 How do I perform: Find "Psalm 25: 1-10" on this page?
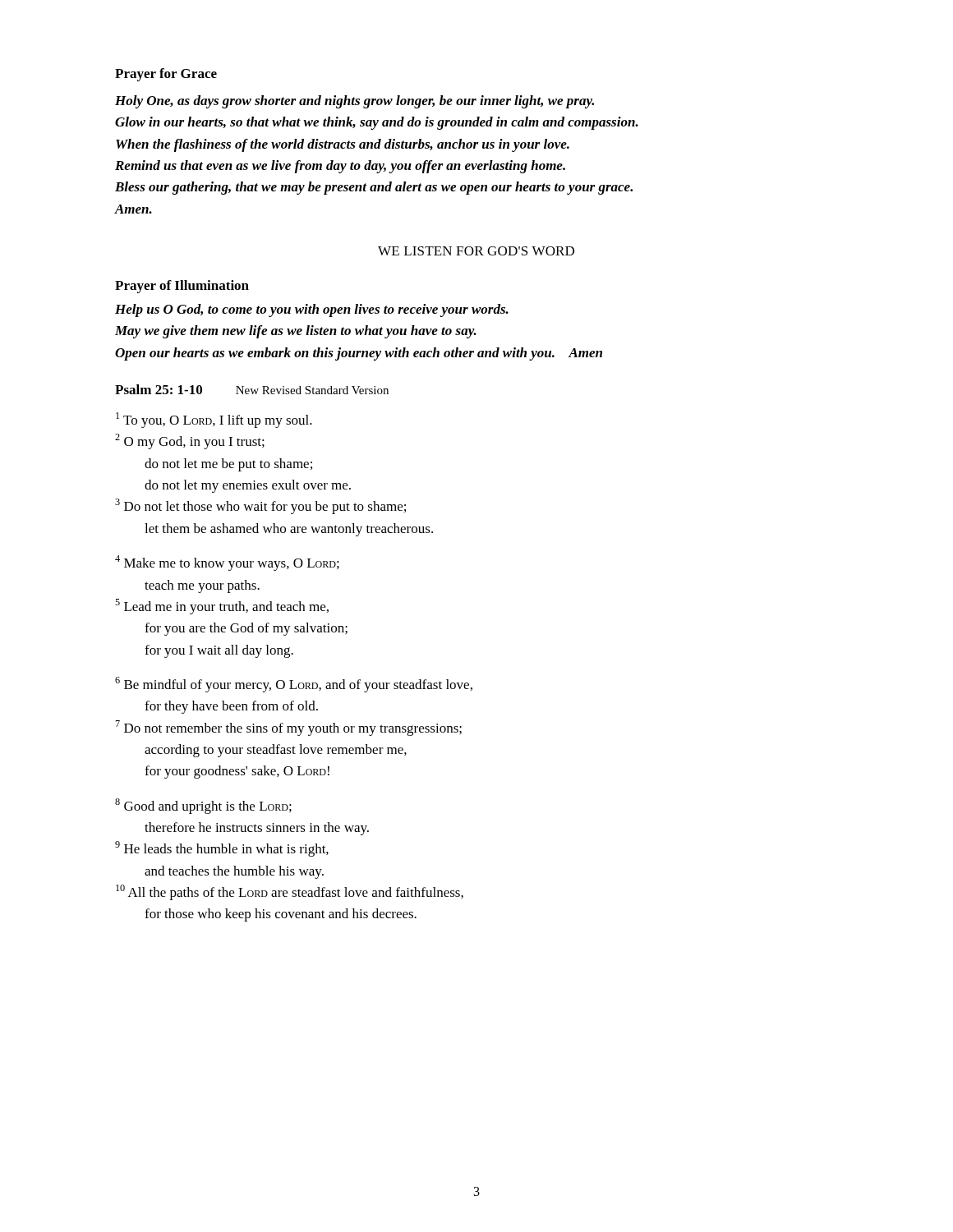[x=159, y=390]
